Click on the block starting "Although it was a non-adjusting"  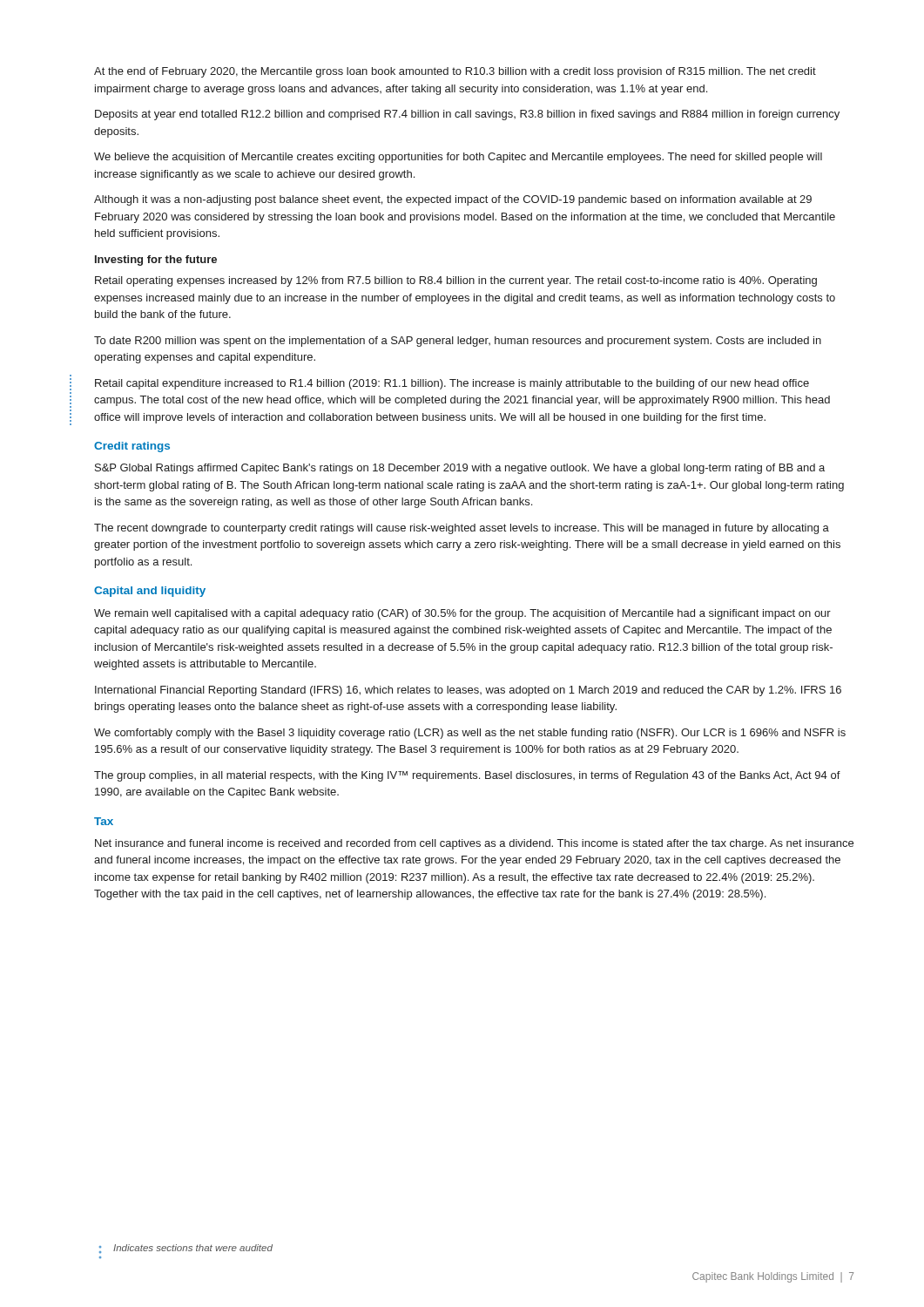pyautogui.click(x=474, y=216)
